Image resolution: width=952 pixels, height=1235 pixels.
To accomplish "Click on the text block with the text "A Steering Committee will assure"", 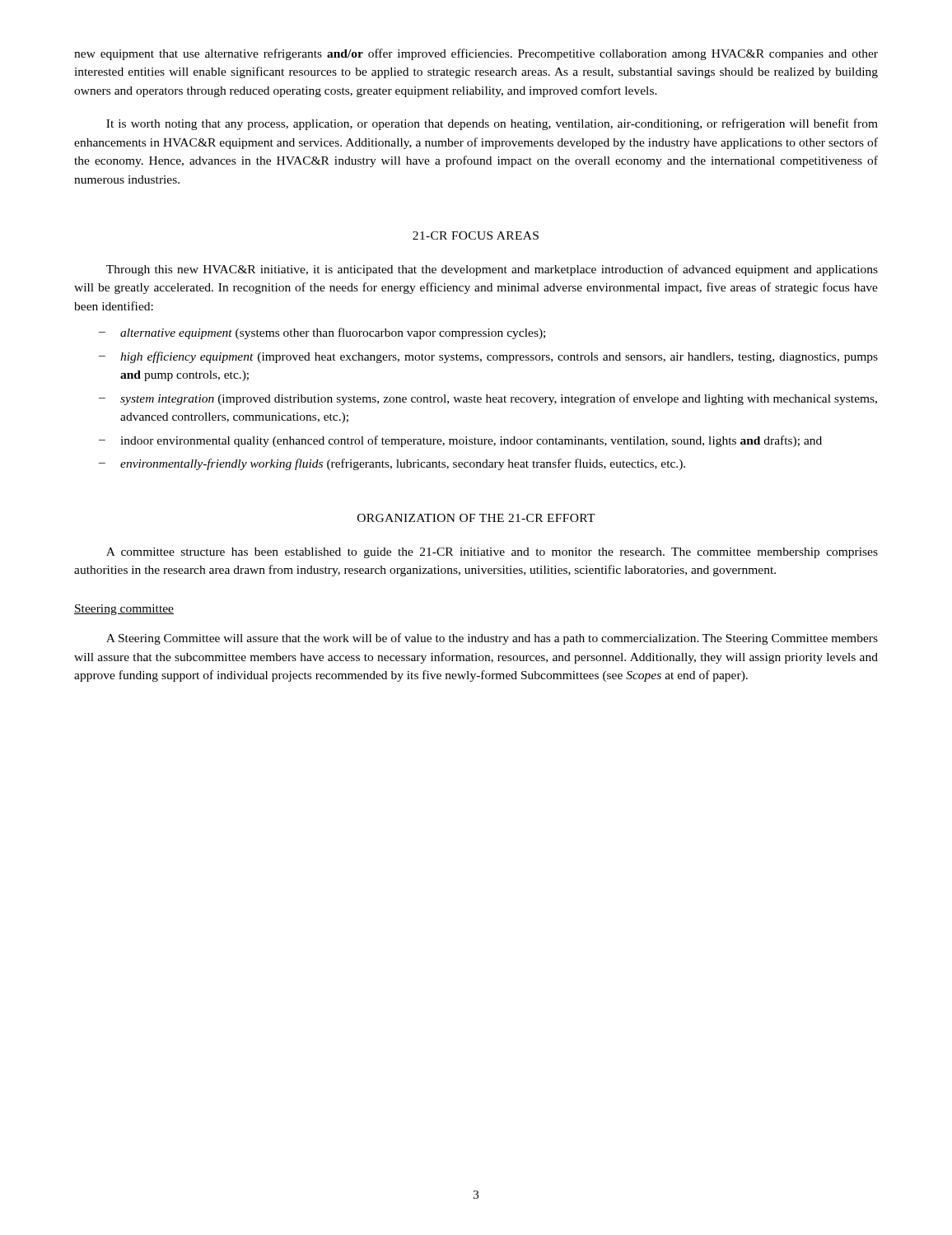I will point(476,657).
